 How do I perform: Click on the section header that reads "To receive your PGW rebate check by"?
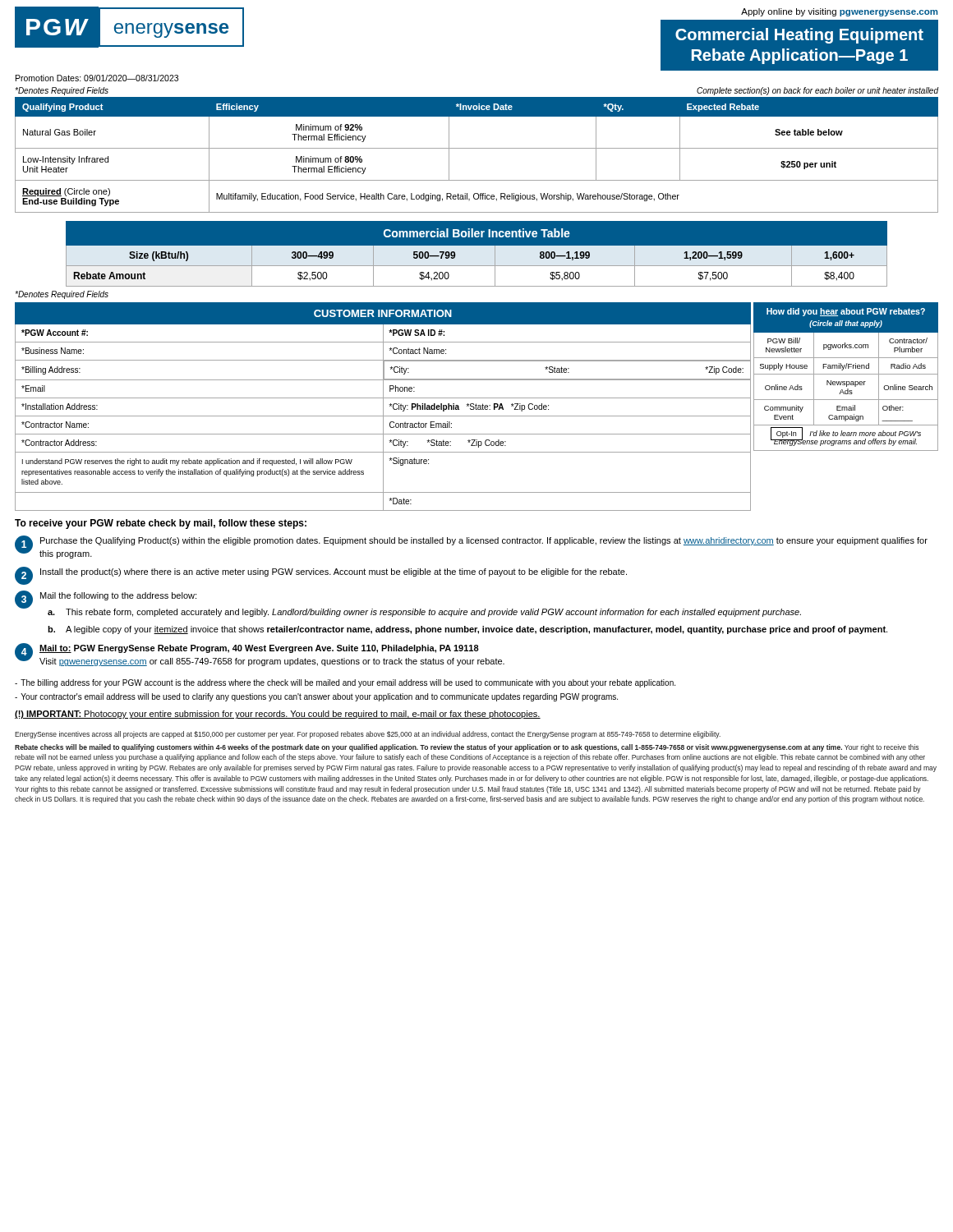(x=161, y=523)
